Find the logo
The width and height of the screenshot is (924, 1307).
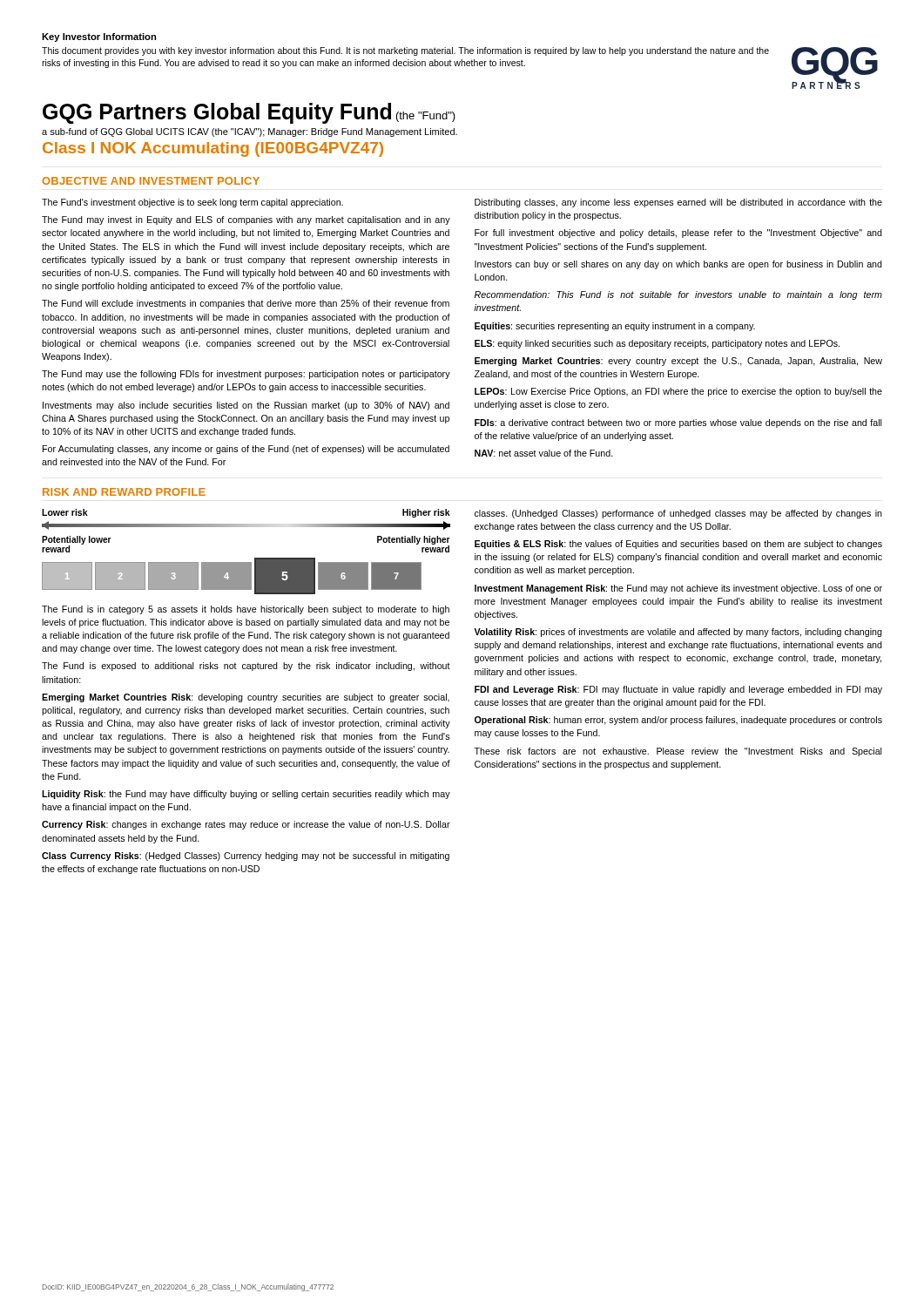click(x=834, y=63)
